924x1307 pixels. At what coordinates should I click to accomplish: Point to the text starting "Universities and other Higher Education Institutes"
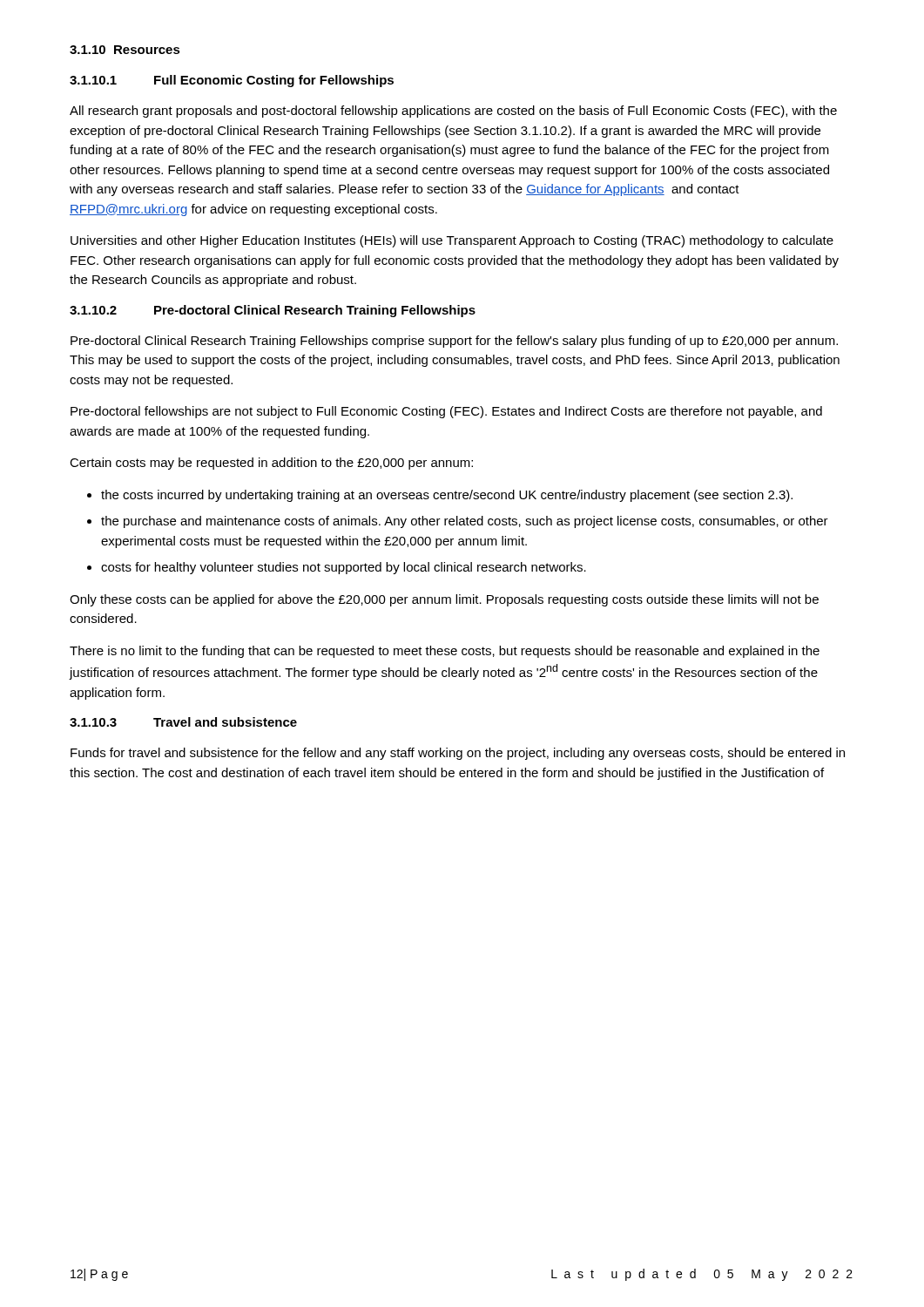(454, 260)
